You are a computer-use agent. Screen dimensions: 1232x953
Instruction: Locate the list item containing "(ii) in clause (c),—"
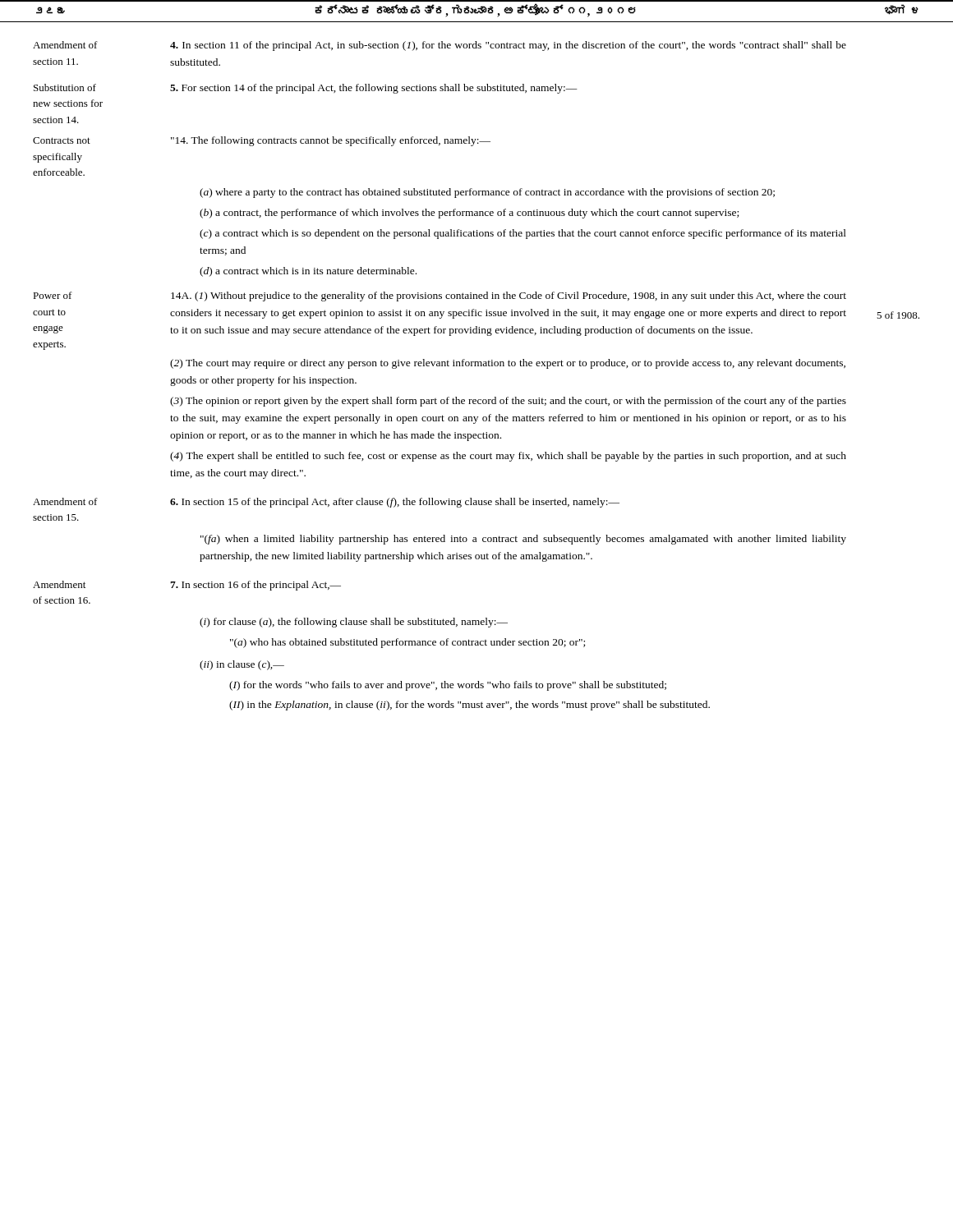(242, 665)
